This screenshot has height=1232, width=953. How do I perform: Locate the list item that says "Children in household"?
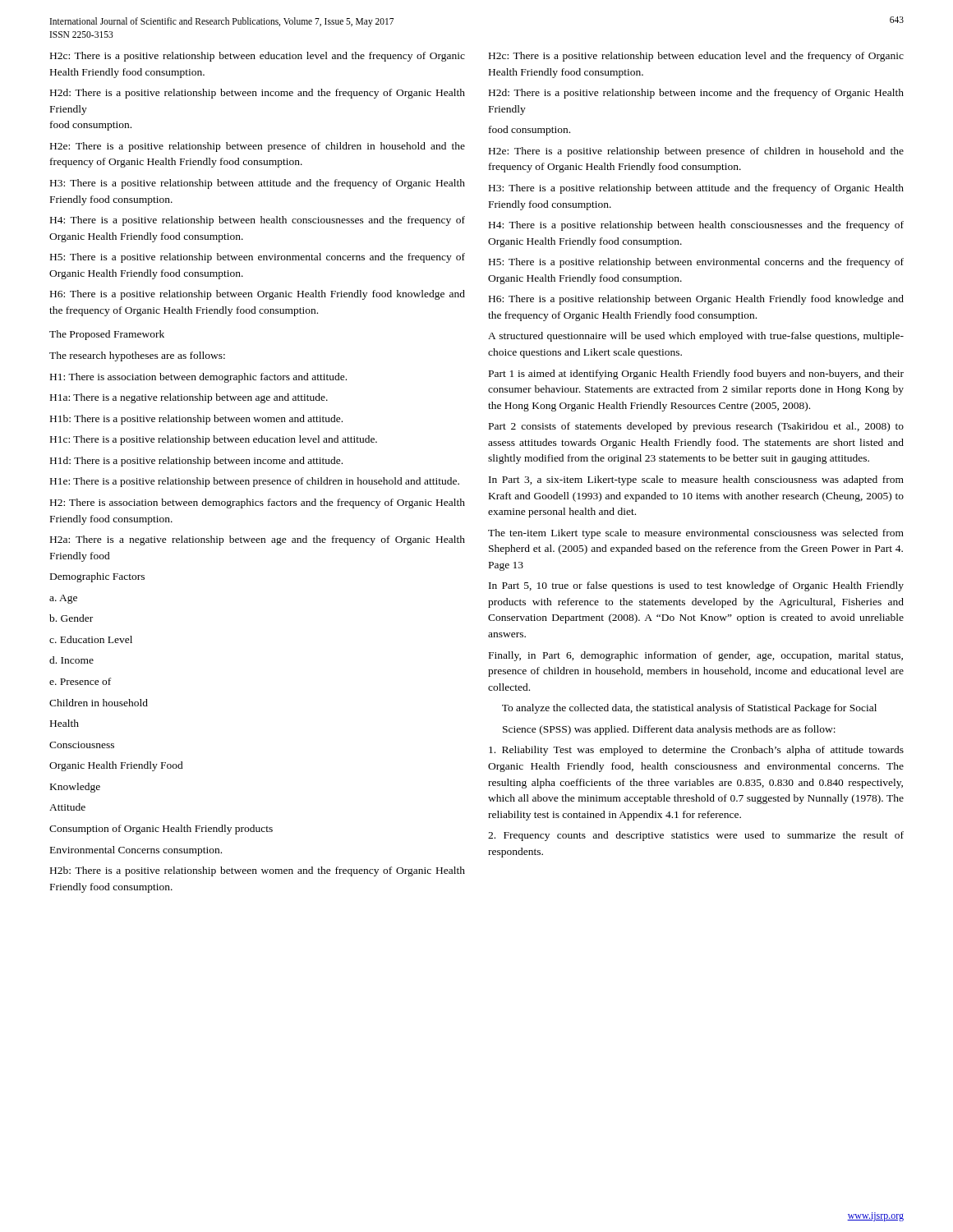99,703
